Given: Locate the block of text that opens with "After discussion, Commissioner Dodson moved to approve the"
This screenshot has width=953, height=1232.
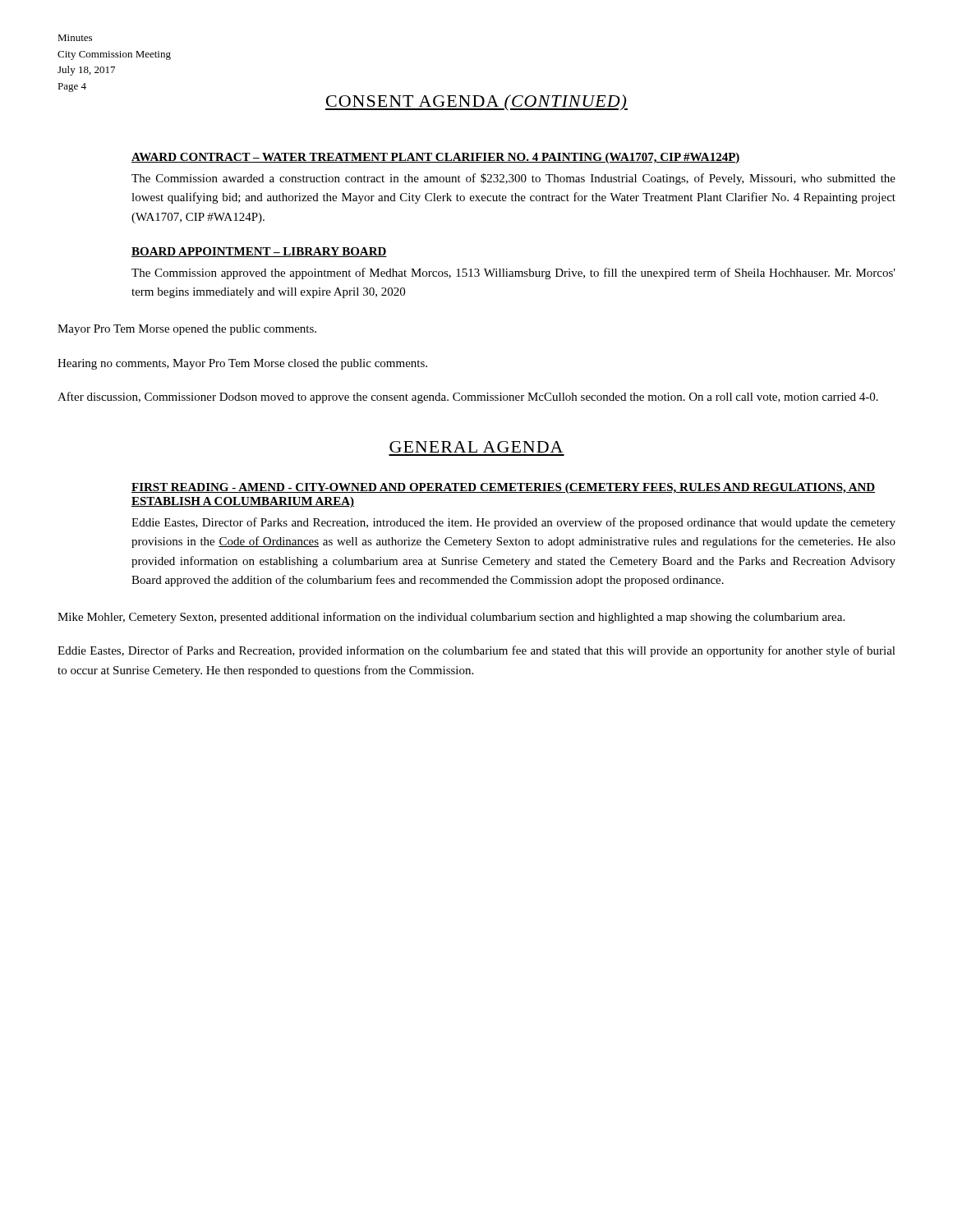Looking at the screenshot, I should point(468,397).
